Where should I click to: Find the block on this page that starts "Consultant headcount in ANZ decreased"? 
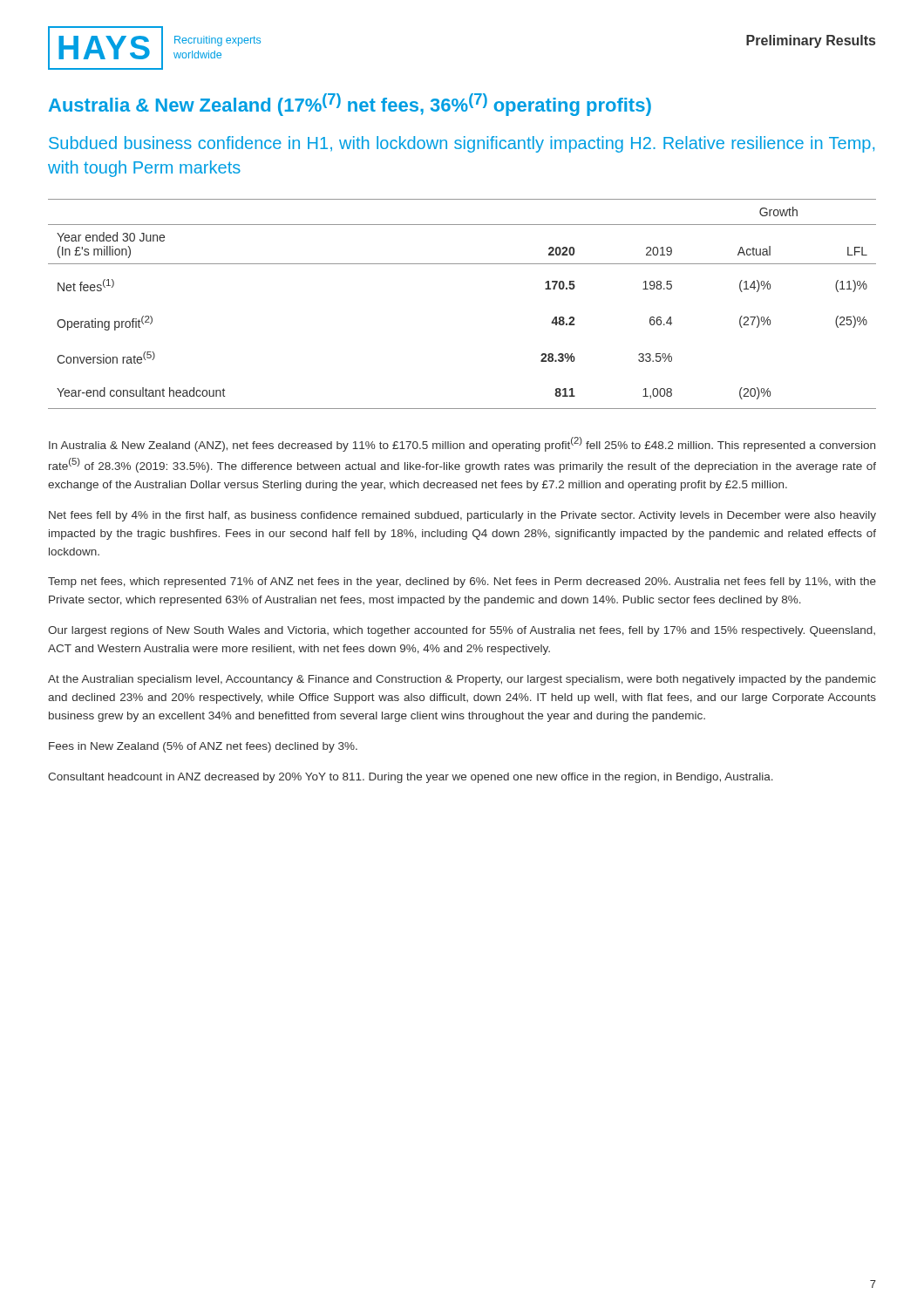click(x=411, y=776)
